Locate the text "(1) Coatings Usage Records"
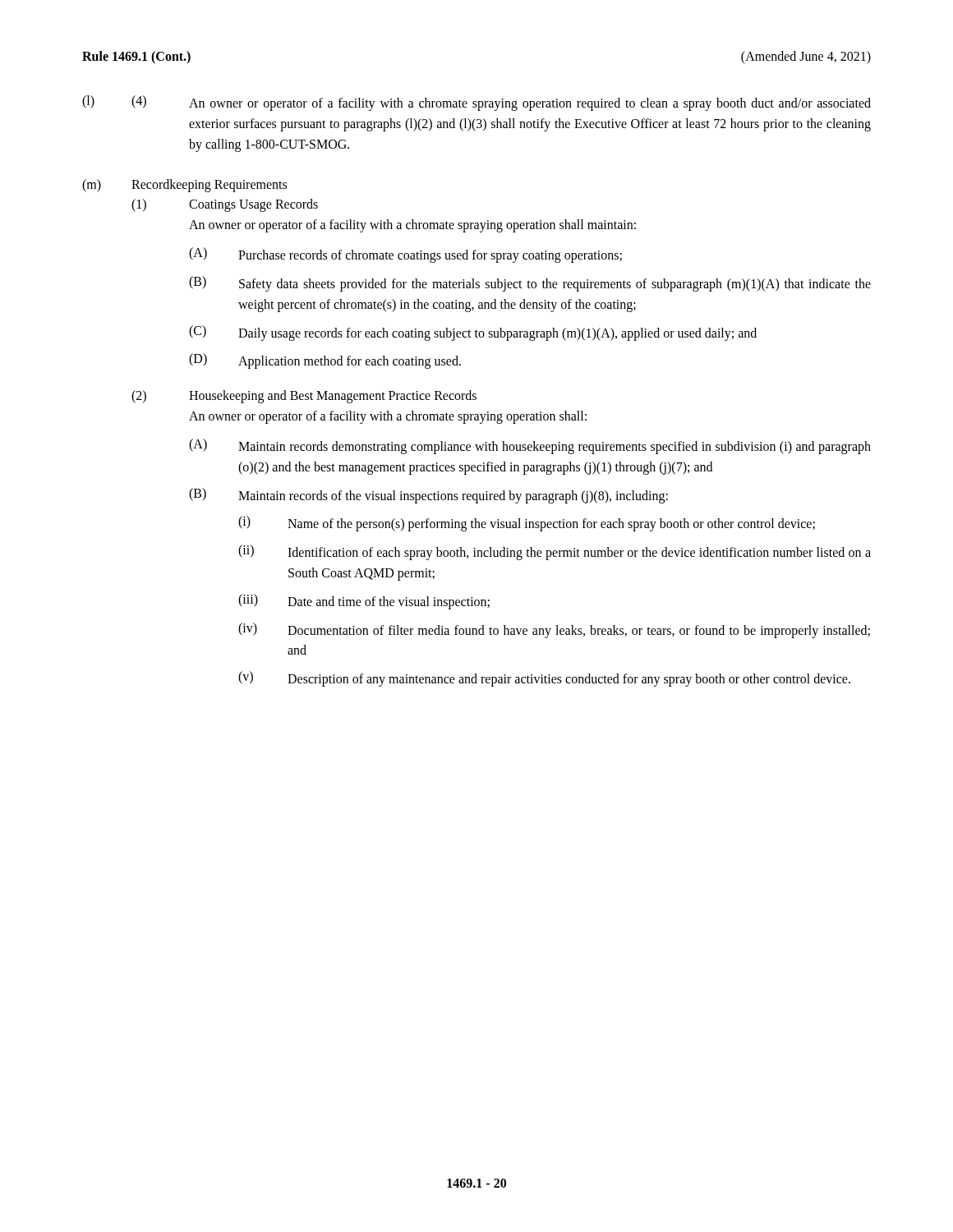Screen dimensions: 1232x953 click(x=225, y=205)
